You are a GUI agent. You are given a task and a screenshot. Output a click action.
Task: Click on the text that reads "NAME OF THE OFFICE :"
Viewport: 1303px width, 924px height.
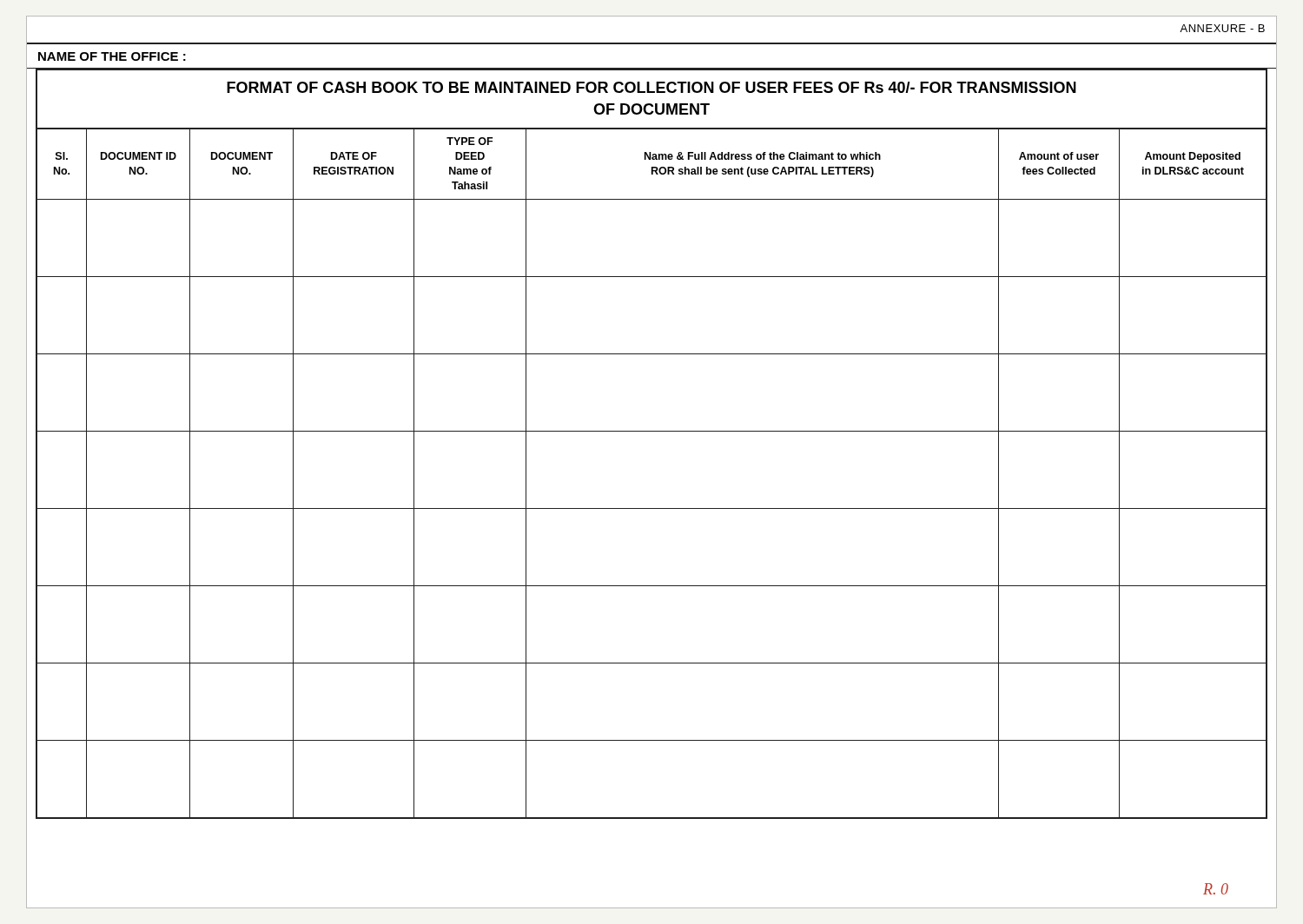pyautogui.click(x=112, y=56)
